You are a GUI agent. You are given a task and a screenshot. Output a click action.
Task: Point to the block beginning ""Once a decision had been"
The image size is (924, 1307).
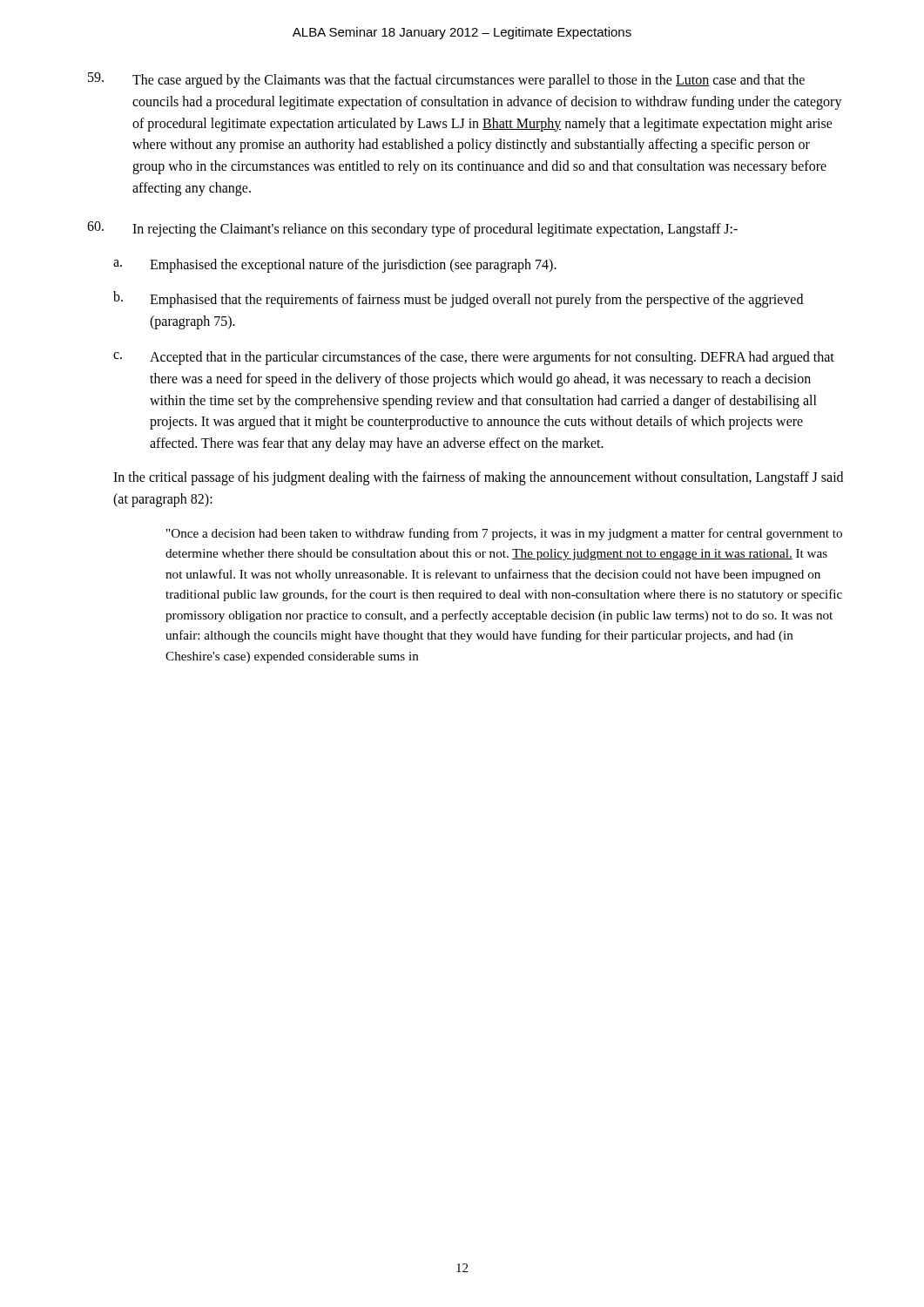click(x=506, y=594)
